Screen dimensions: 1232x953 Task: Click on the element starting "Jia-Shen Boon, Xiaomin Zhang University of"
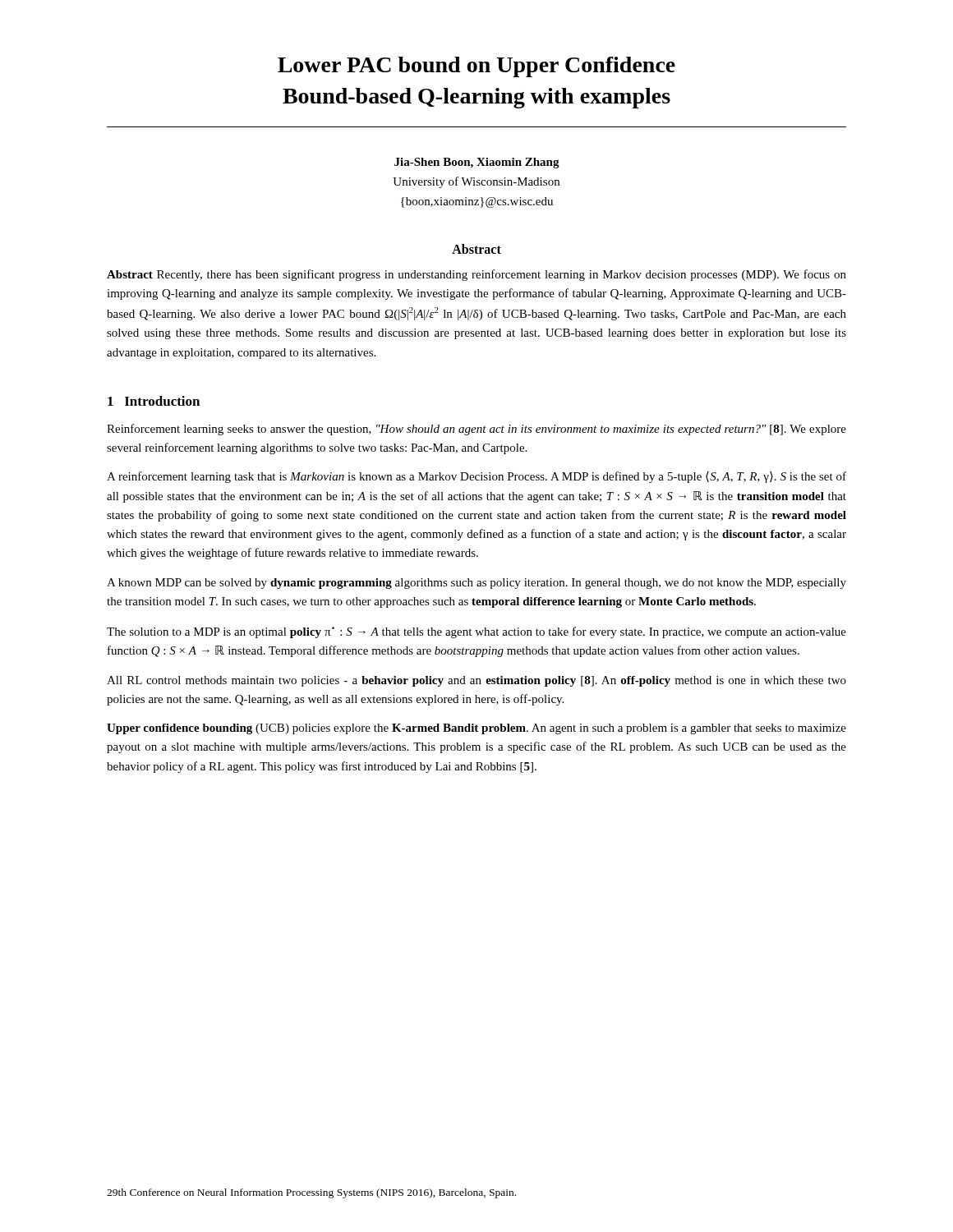pyautogui.click(x=476, y=181)
